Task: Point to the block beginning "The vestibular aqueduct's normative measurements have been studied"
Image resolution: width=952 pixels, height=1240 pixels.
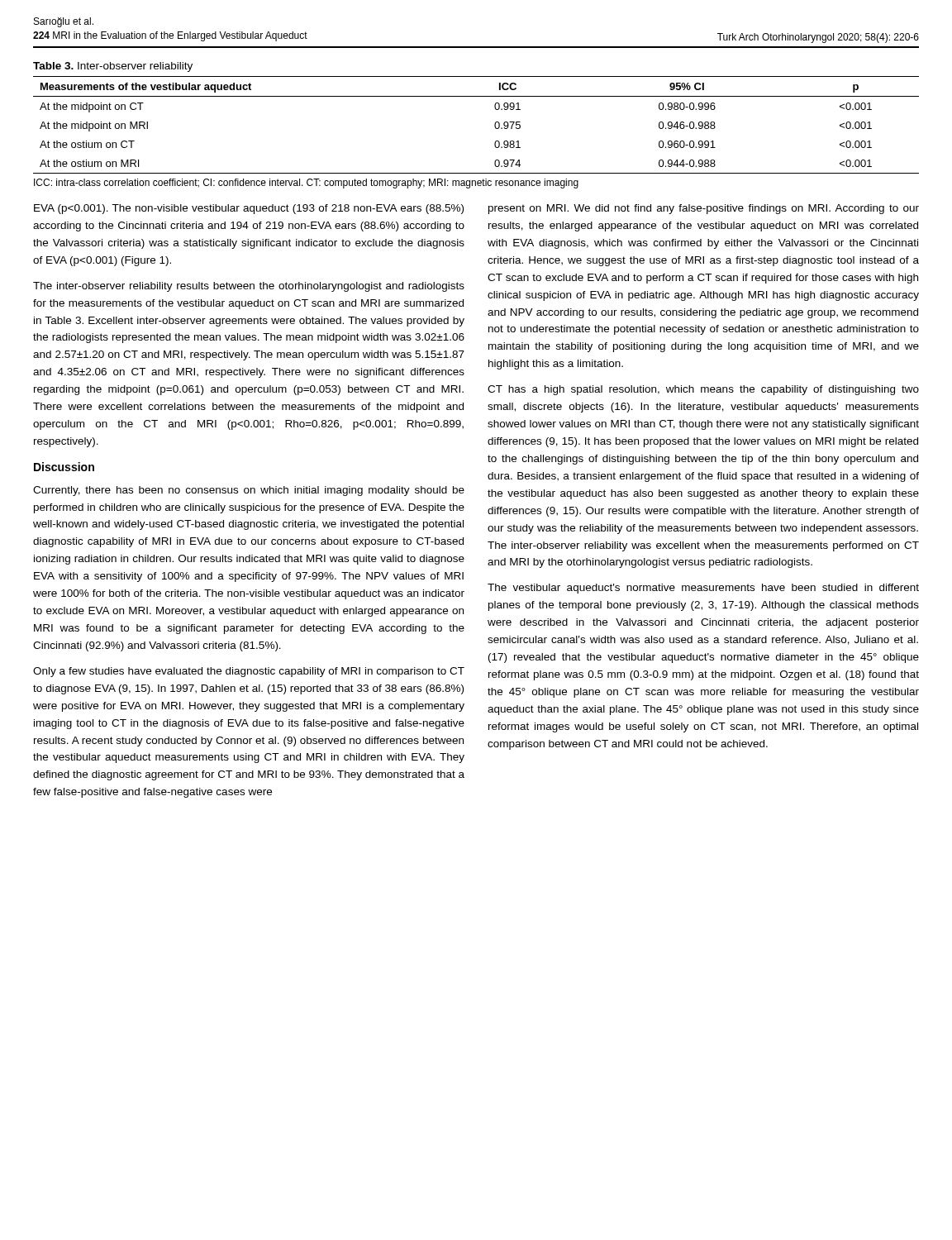Action: (703, 666)
